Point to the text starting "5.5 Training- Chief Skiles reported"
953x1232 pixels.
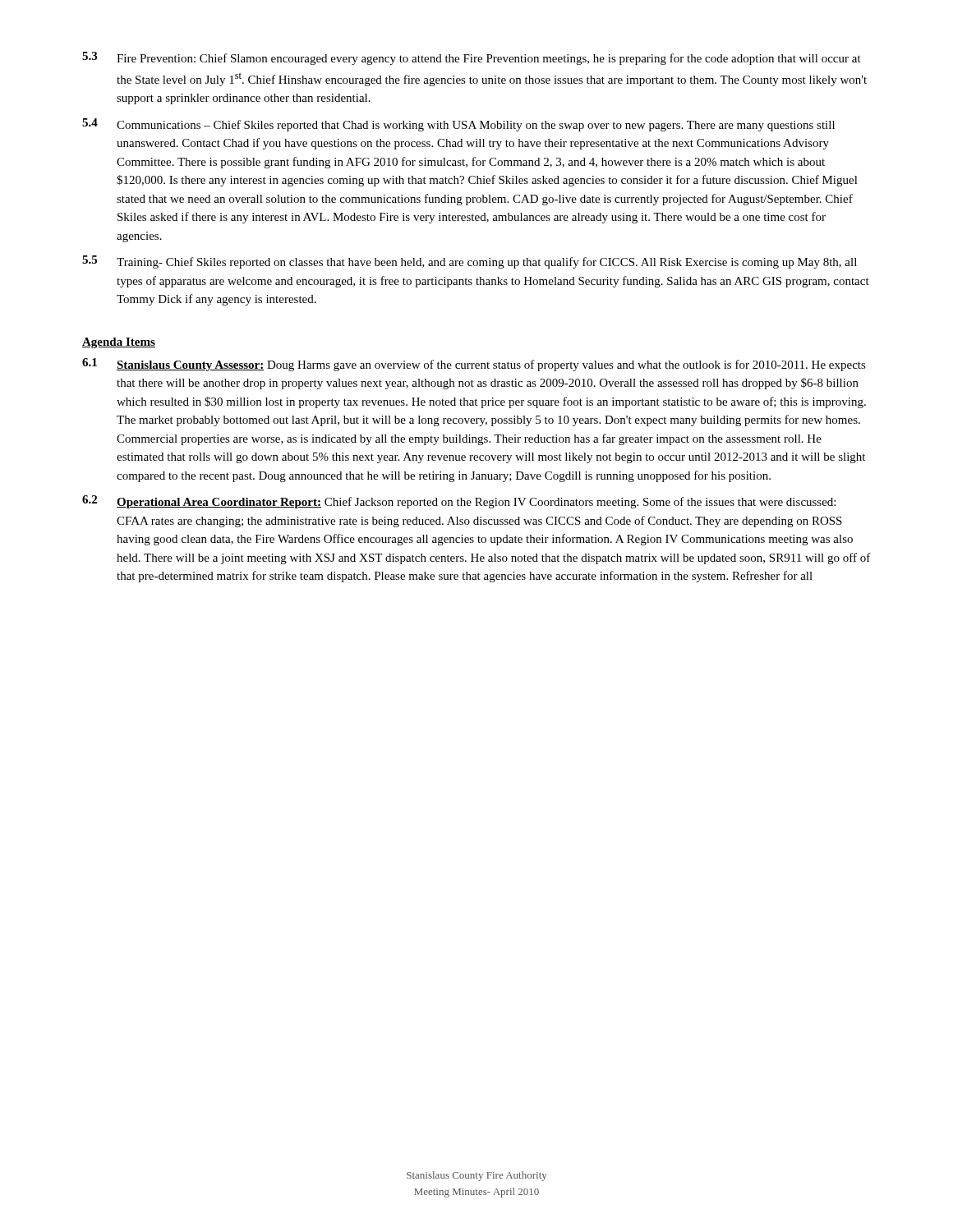pos(476,281)
